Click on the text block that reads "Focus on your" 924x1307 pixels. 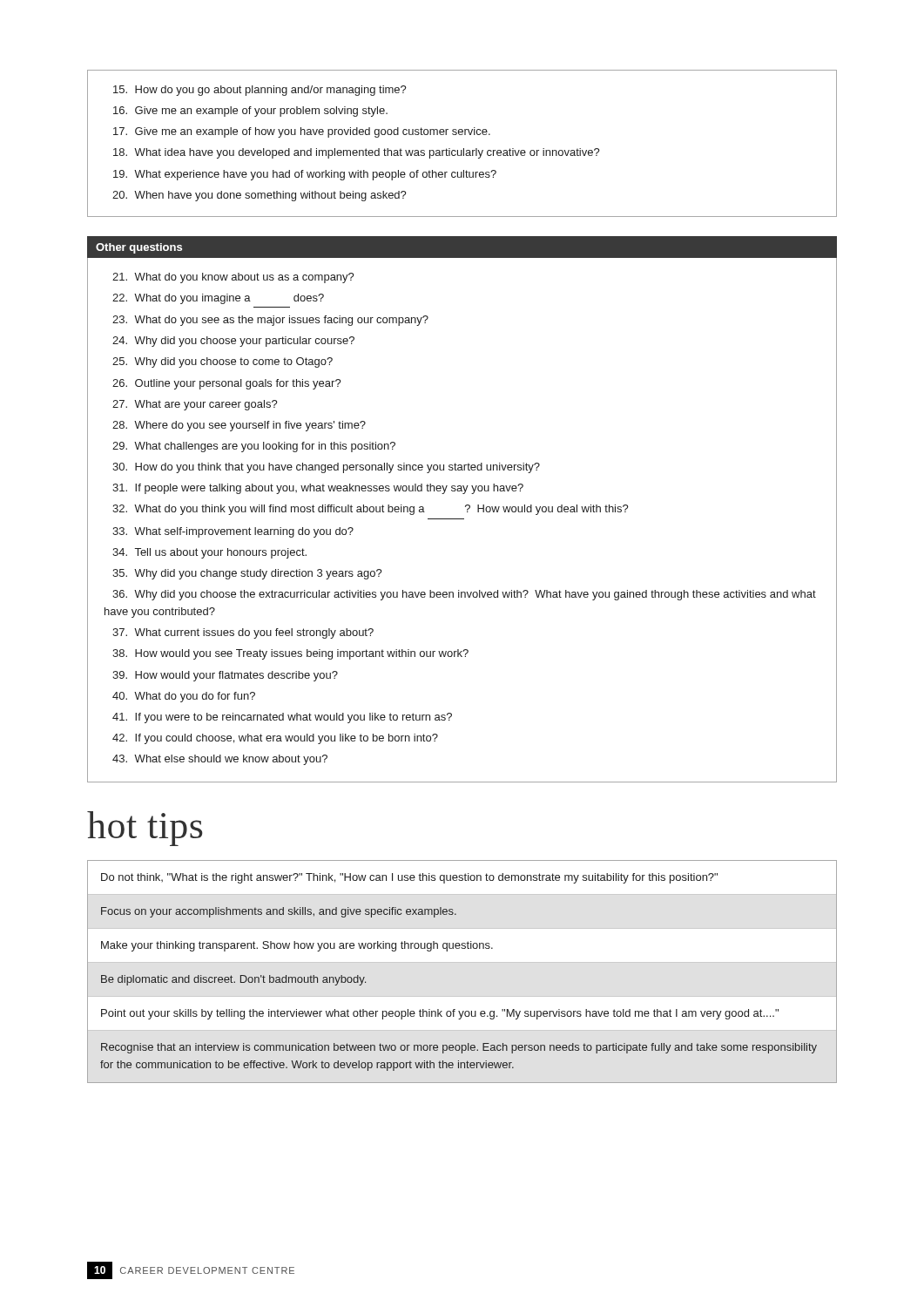pyautogui.click(x=279, y=911)
